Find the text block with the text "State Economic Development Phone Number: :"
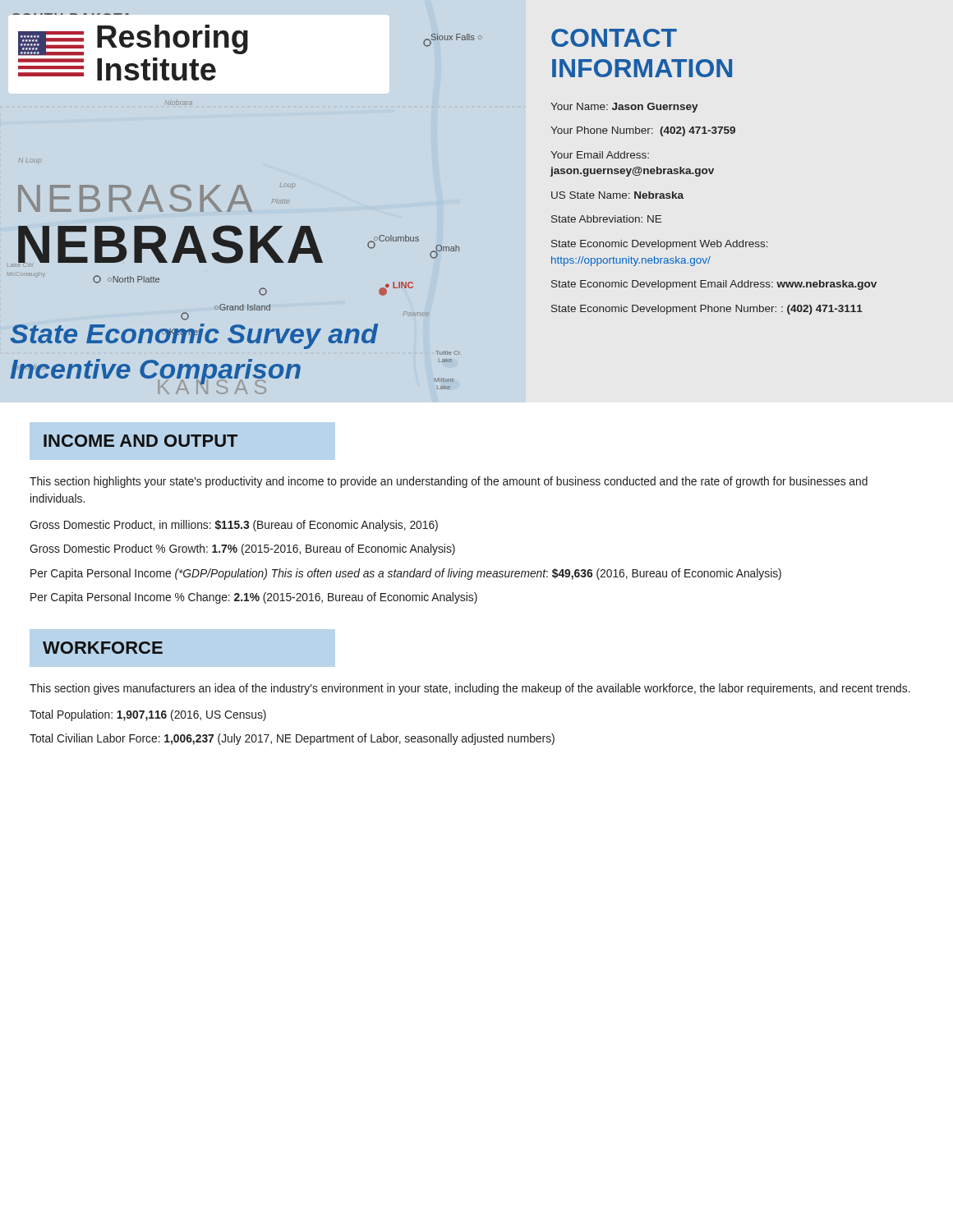 coord(706,308)
